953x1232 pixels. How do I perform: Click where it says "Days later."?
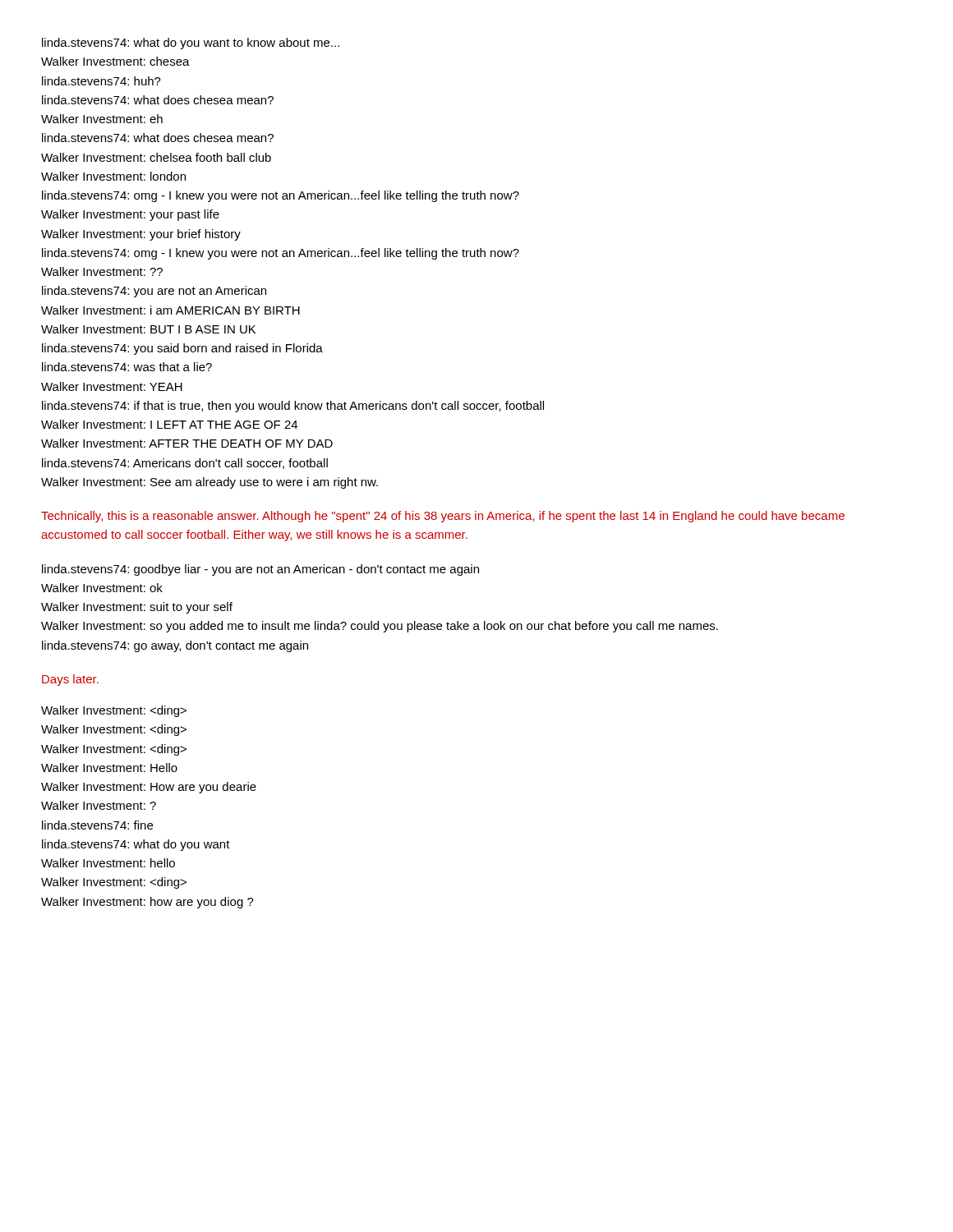pos(70,680)
